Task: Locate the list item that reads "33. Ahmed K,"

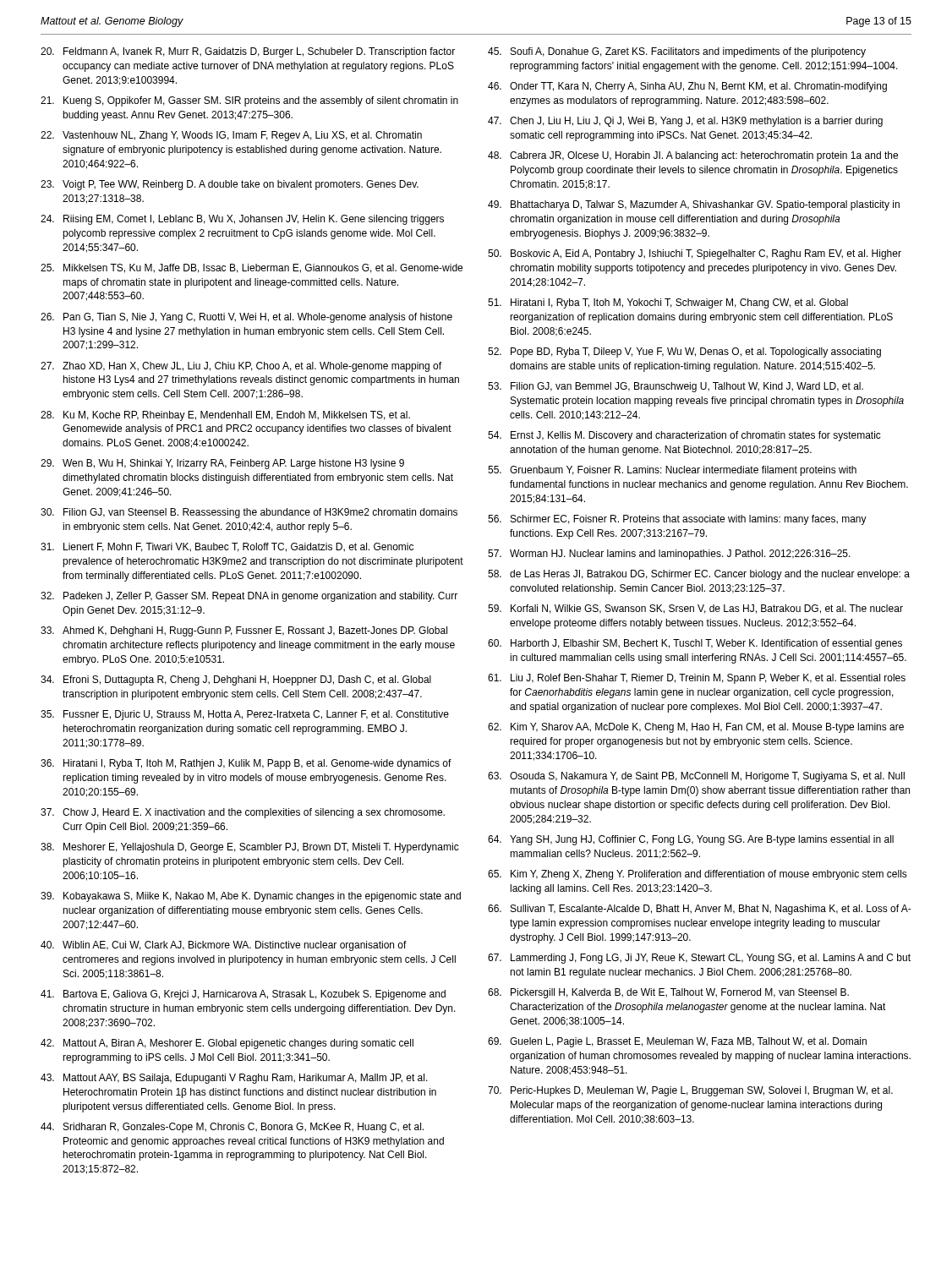Action: click(x=252, y=646)
